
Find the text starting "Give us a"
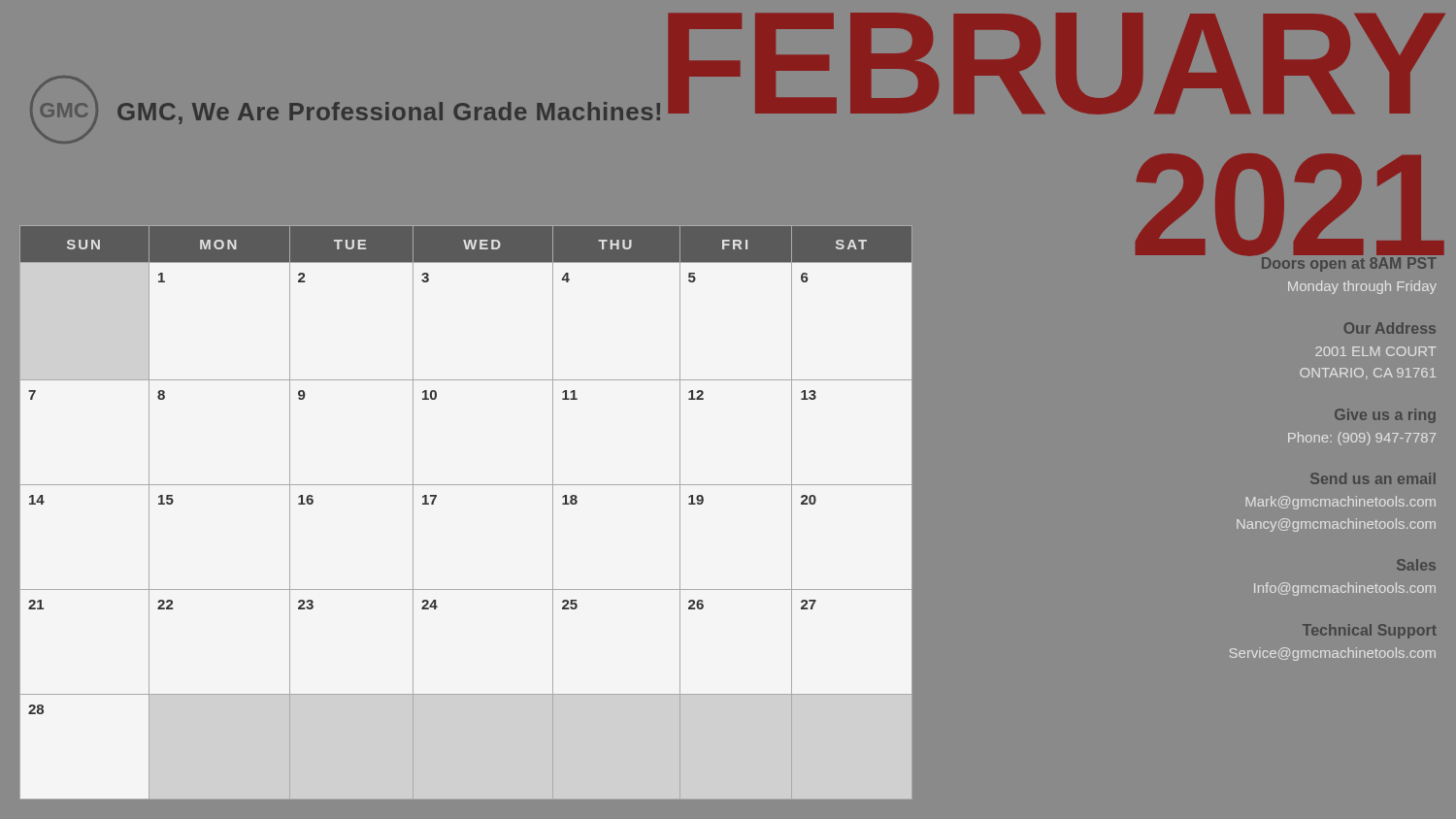pos(1385,416)
